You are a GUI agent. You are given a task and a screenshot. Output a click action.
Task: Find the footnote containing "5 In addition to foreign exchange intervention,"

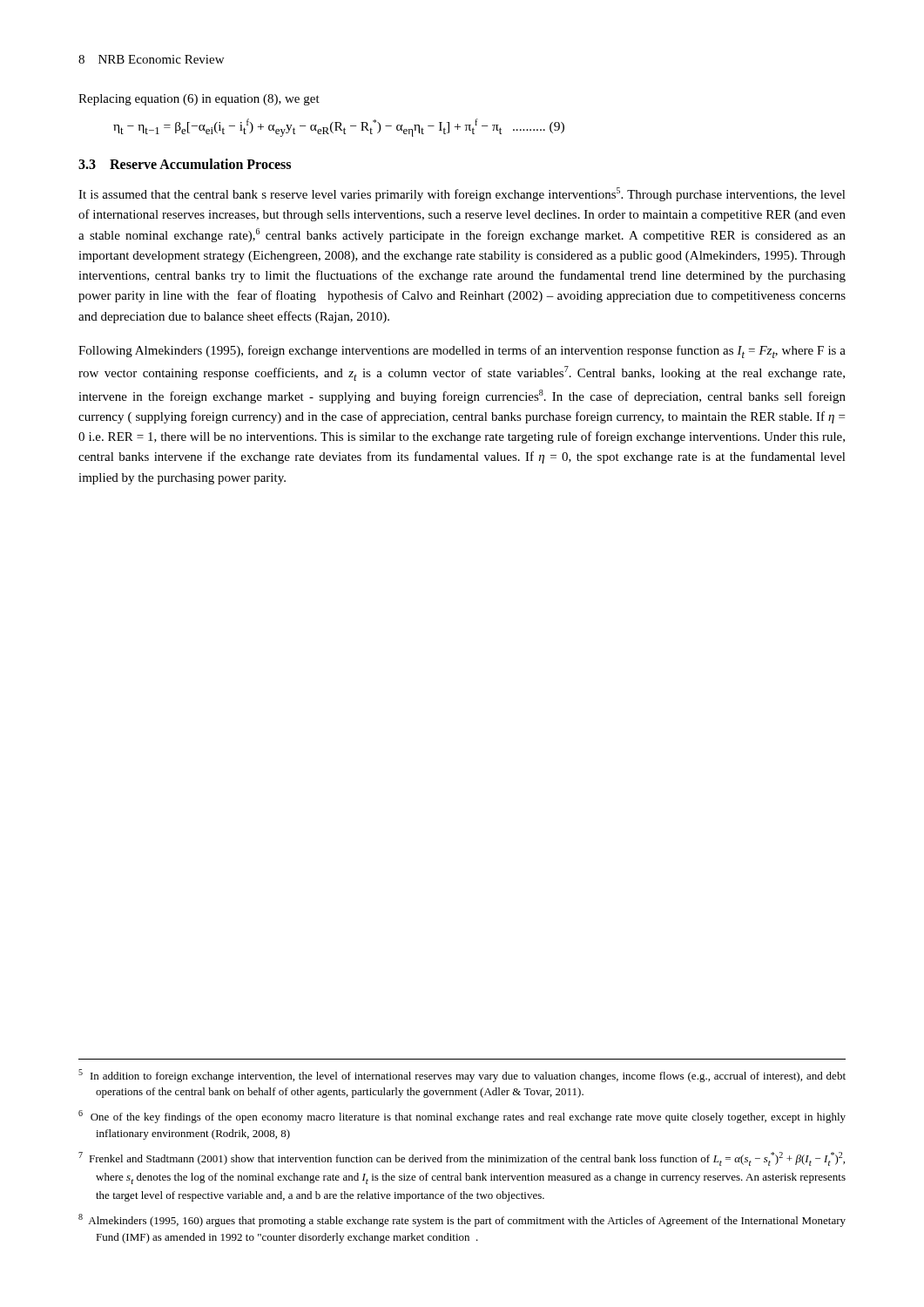(462, 1083)
